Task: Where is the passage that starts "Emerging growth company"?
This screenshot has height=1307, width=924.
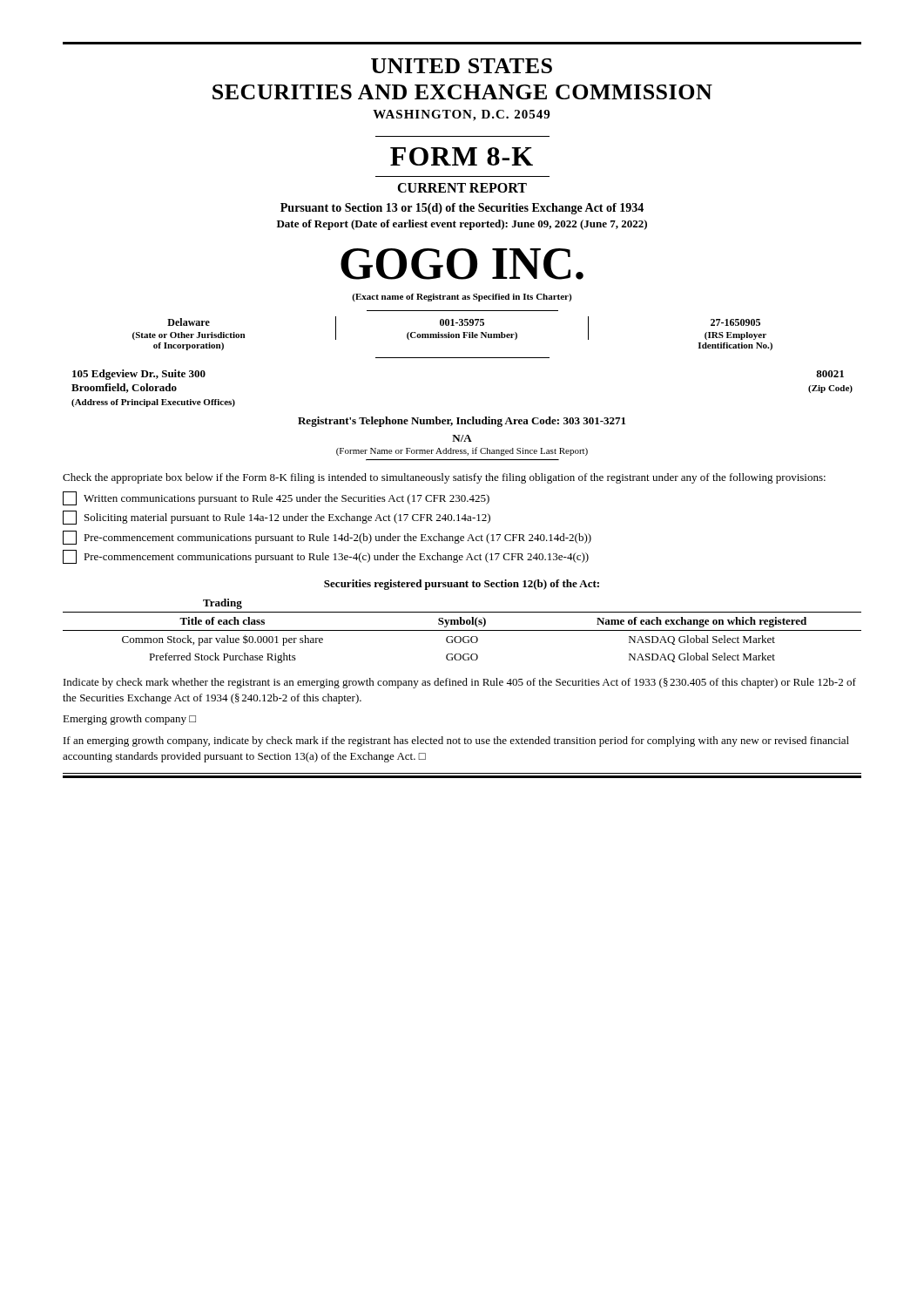Action: pos(129,719)
